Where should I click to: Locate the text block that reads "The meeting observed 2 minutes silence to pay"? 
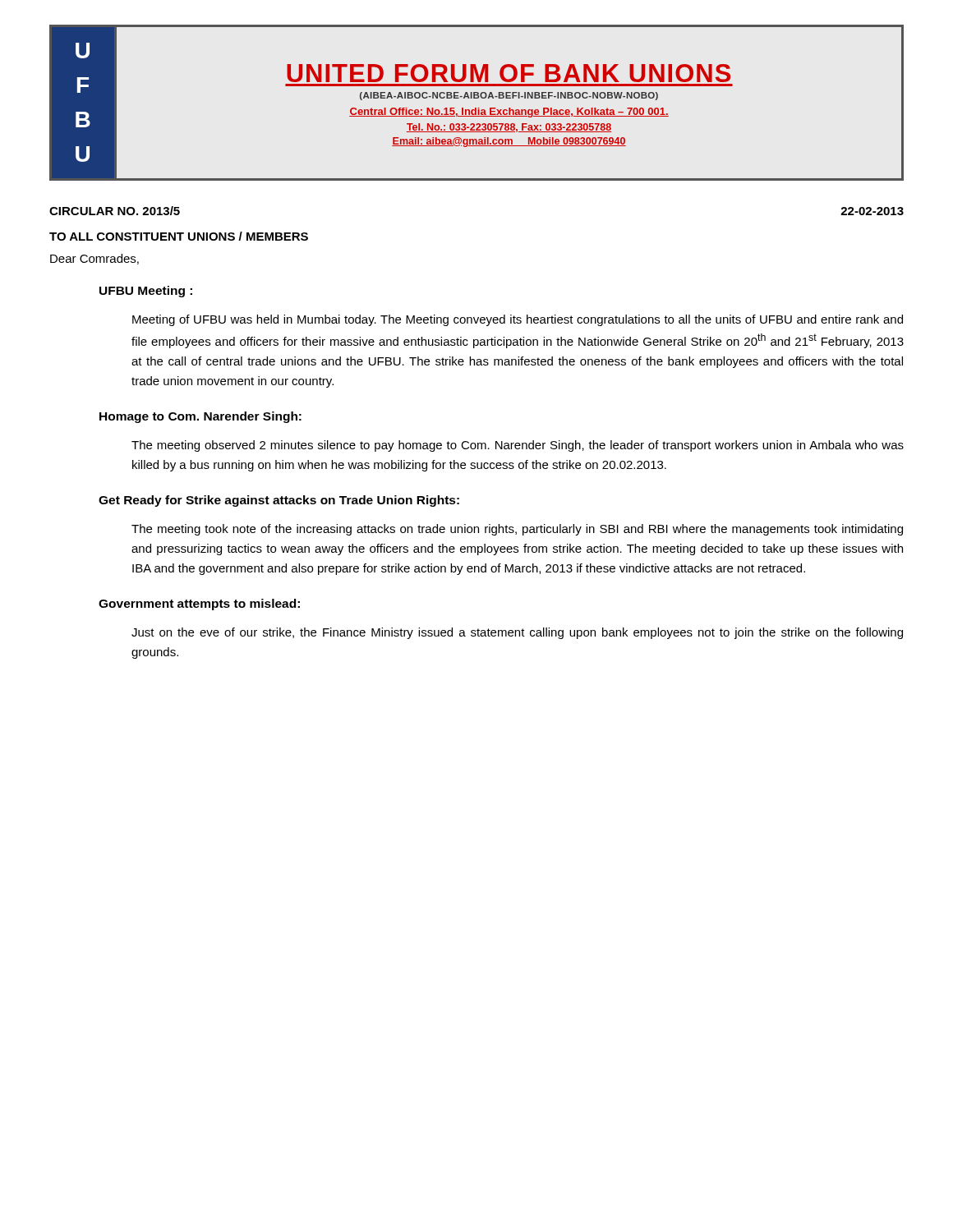tap(518, 455)
